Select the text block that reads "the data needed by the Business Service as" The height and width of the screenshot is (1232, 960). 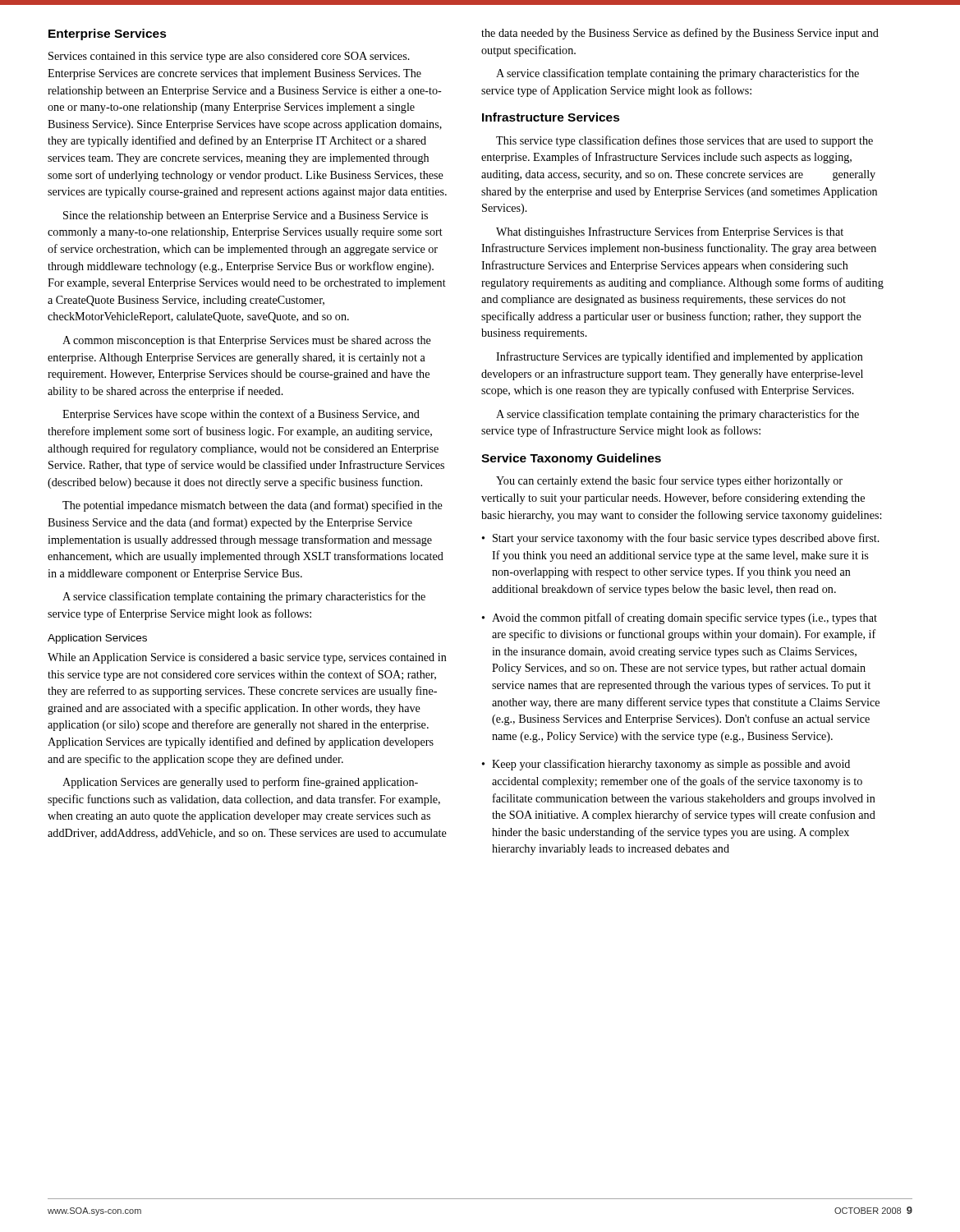click(x=682, y=42)
